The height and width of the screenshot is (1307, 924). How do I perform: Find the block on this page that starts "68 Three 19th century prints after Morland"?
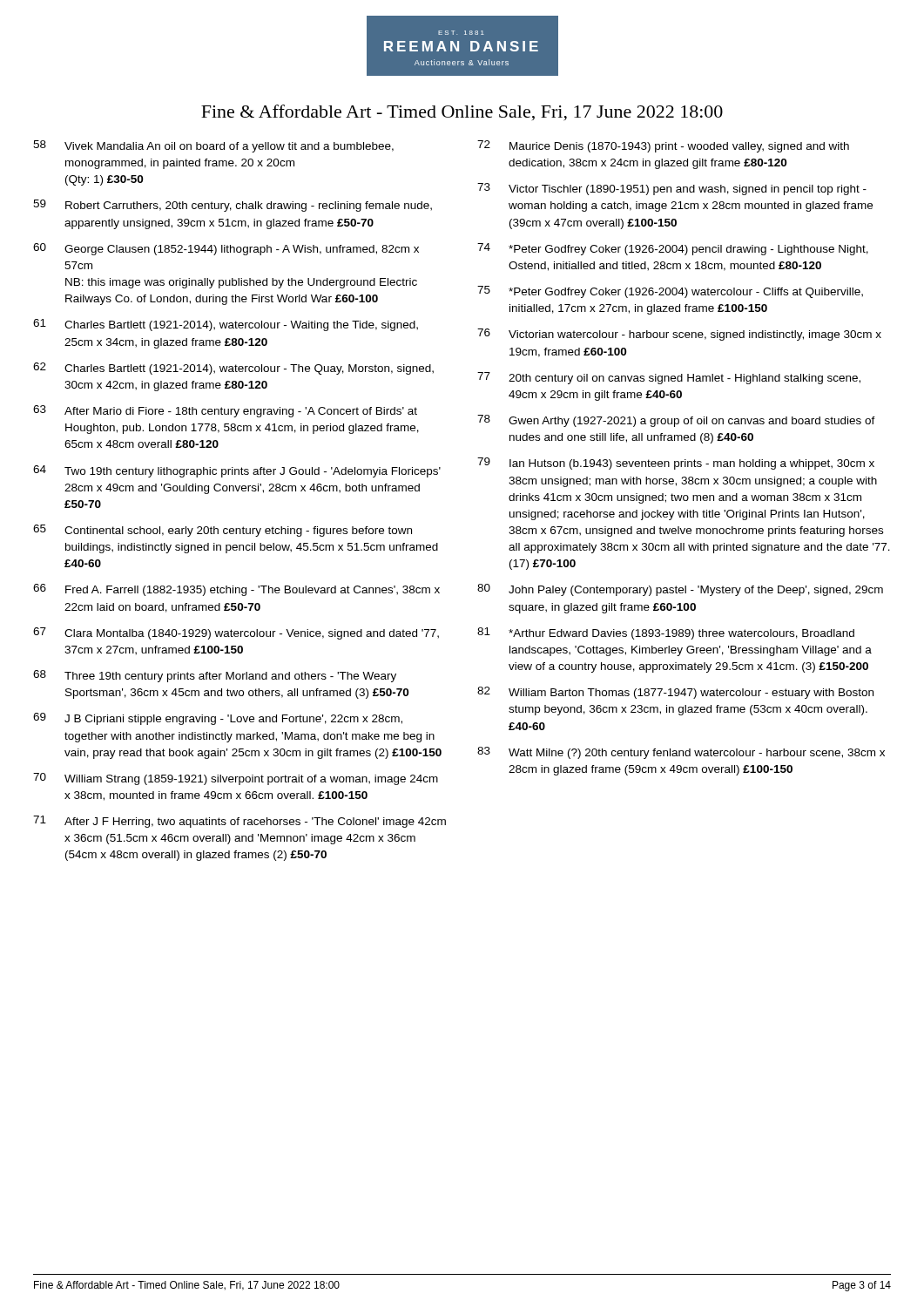240,684
